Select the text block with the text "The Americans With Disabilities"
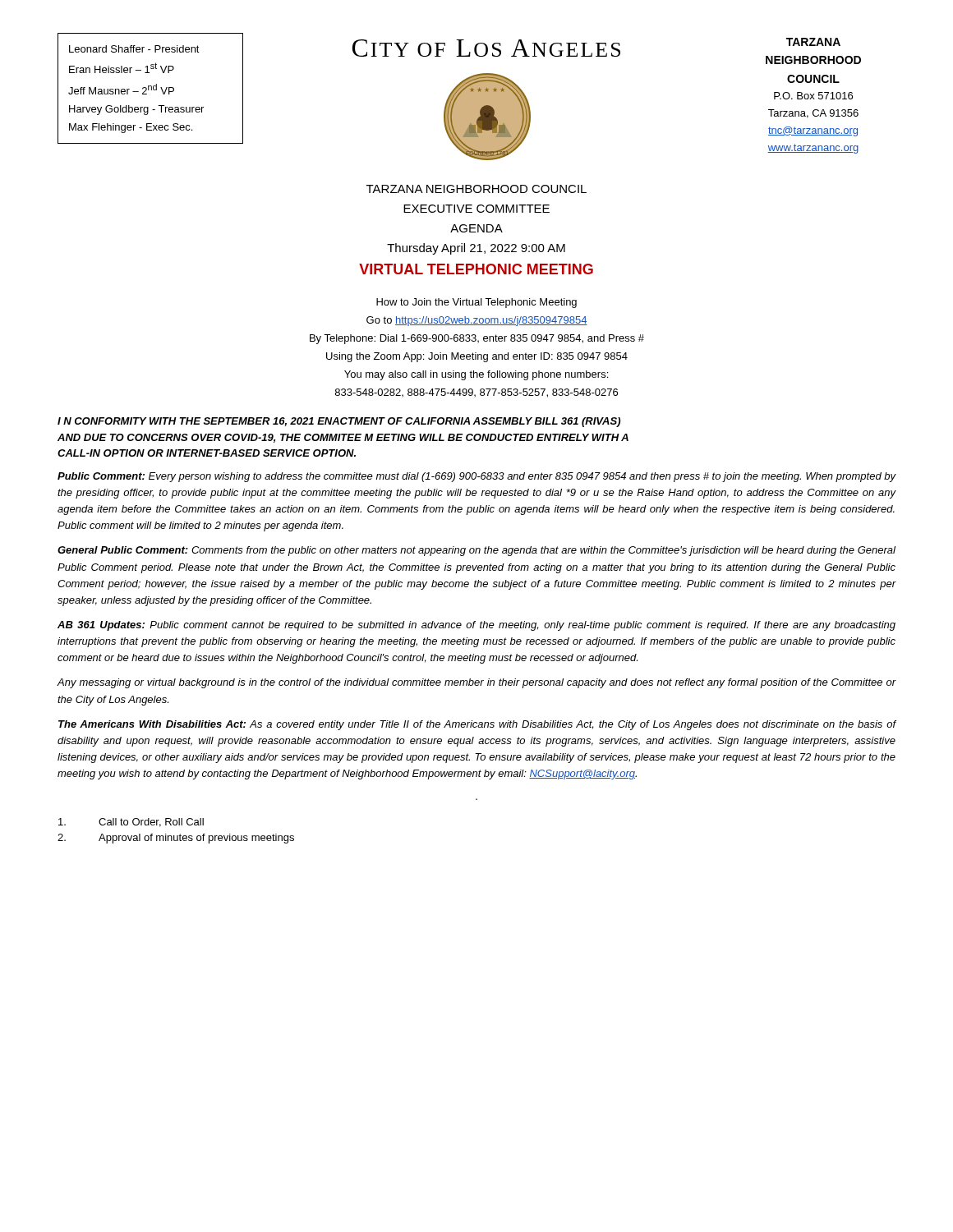The width and height of the screenshot is (953, 1232). pos(476,749)
